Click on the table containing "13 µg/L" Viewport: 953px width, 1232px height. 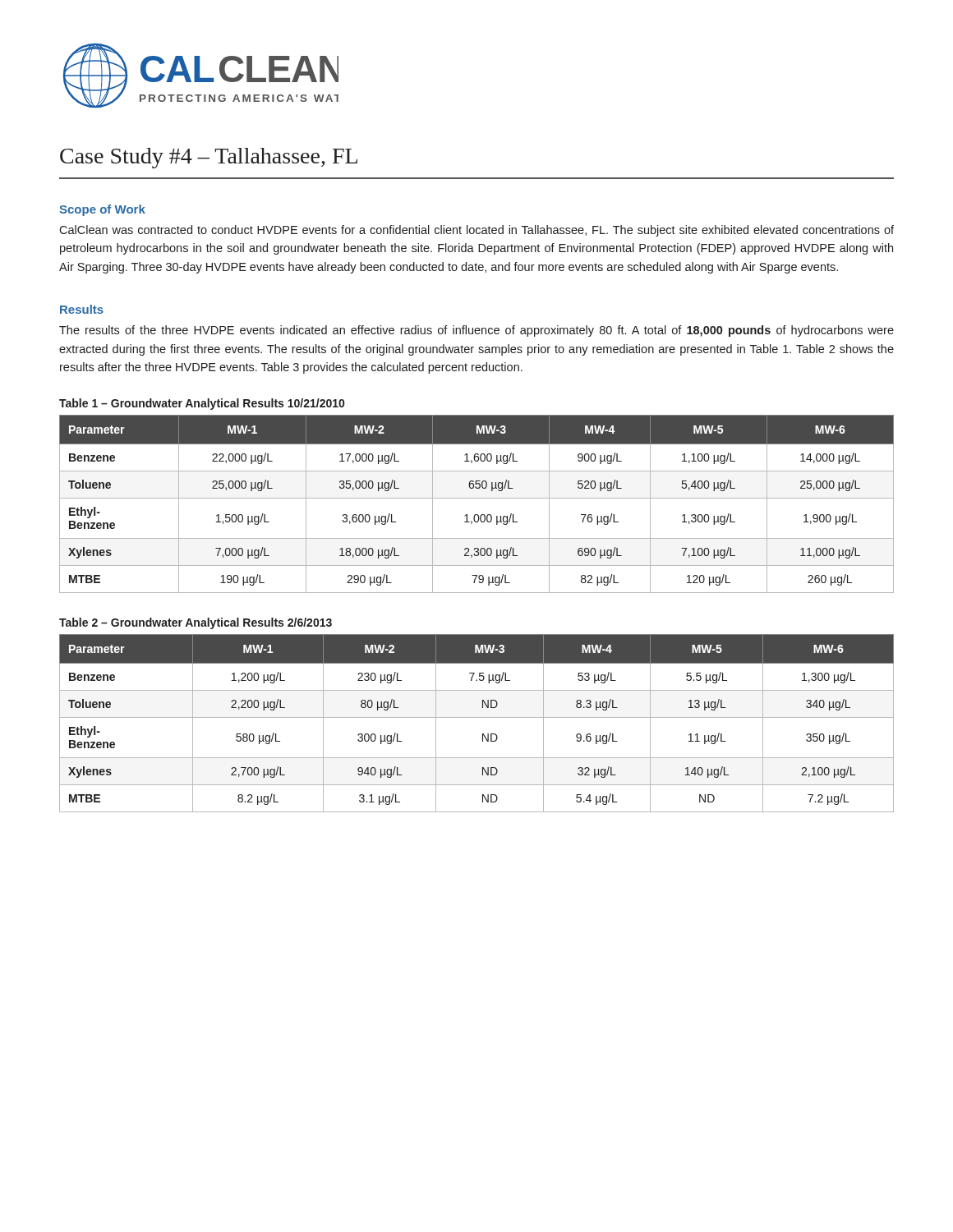(476, 723)
